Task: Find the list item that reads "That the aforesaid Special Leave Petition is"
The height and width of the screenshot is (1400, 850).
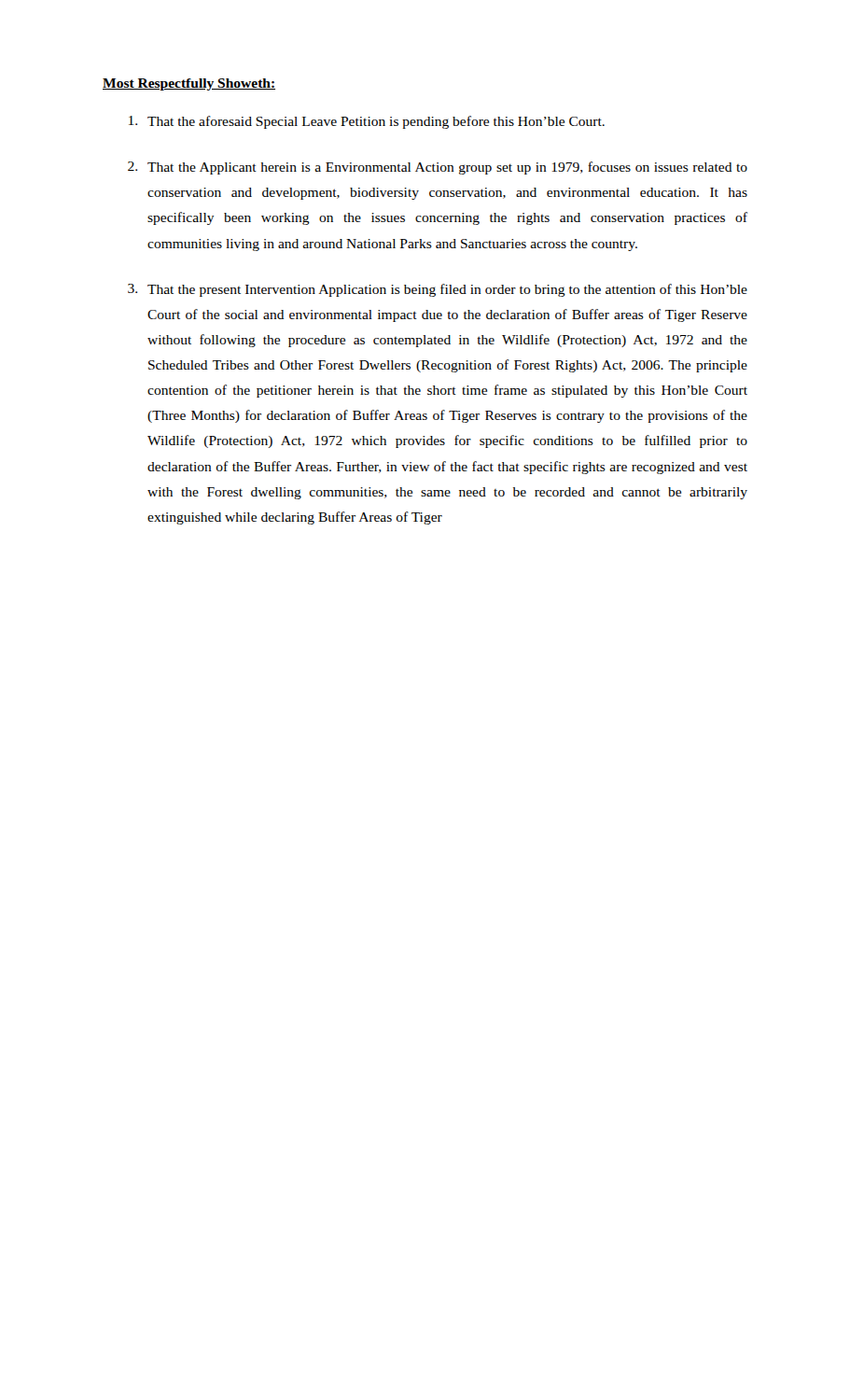Action: point(425,121)
